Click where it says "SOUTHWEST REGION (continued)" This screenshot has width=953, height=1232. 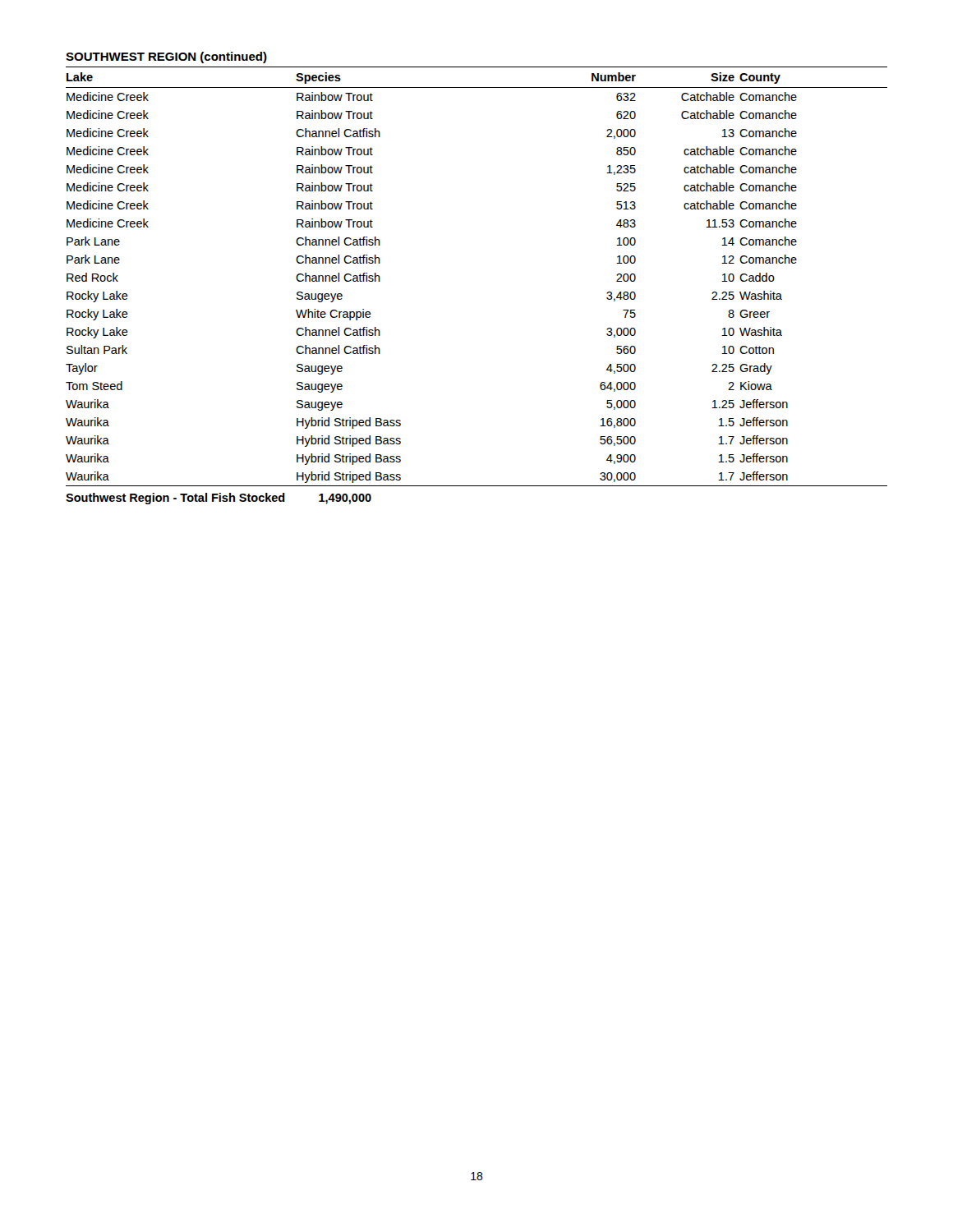[166, 56]
